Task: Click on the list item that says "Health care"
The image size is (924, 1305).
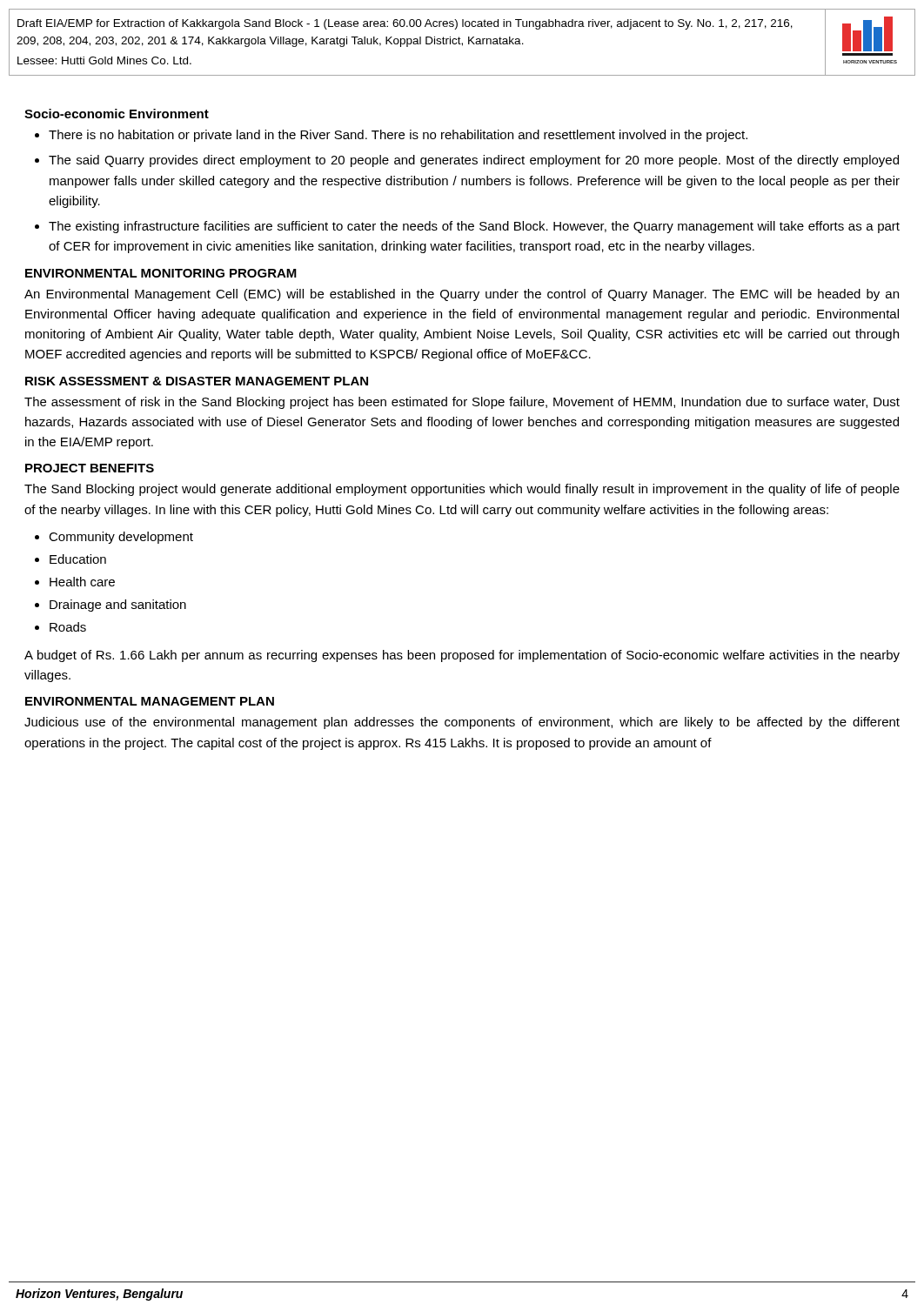Action: coord(82,581)
